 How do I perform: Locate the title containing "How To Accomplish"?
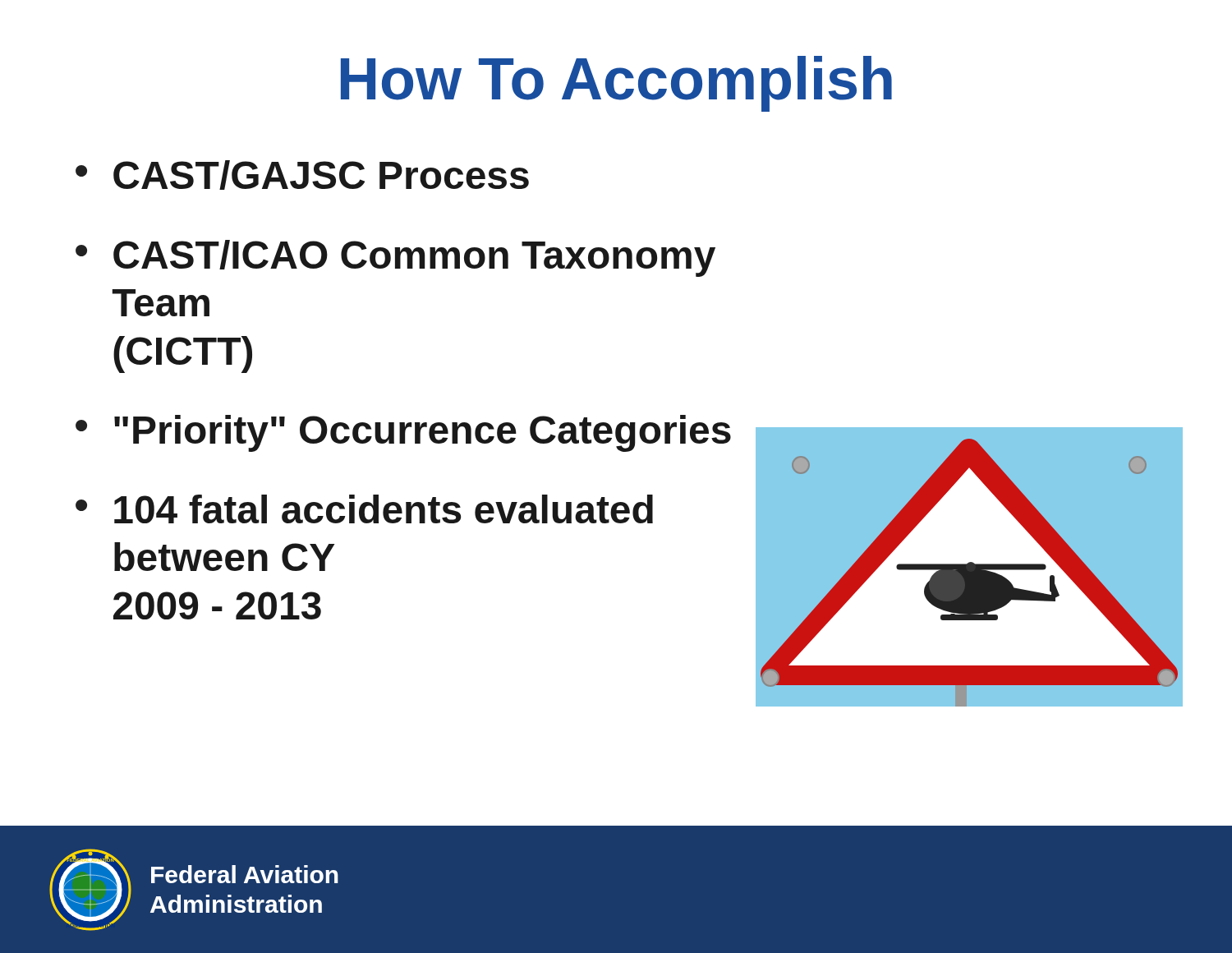pos(616,79)
